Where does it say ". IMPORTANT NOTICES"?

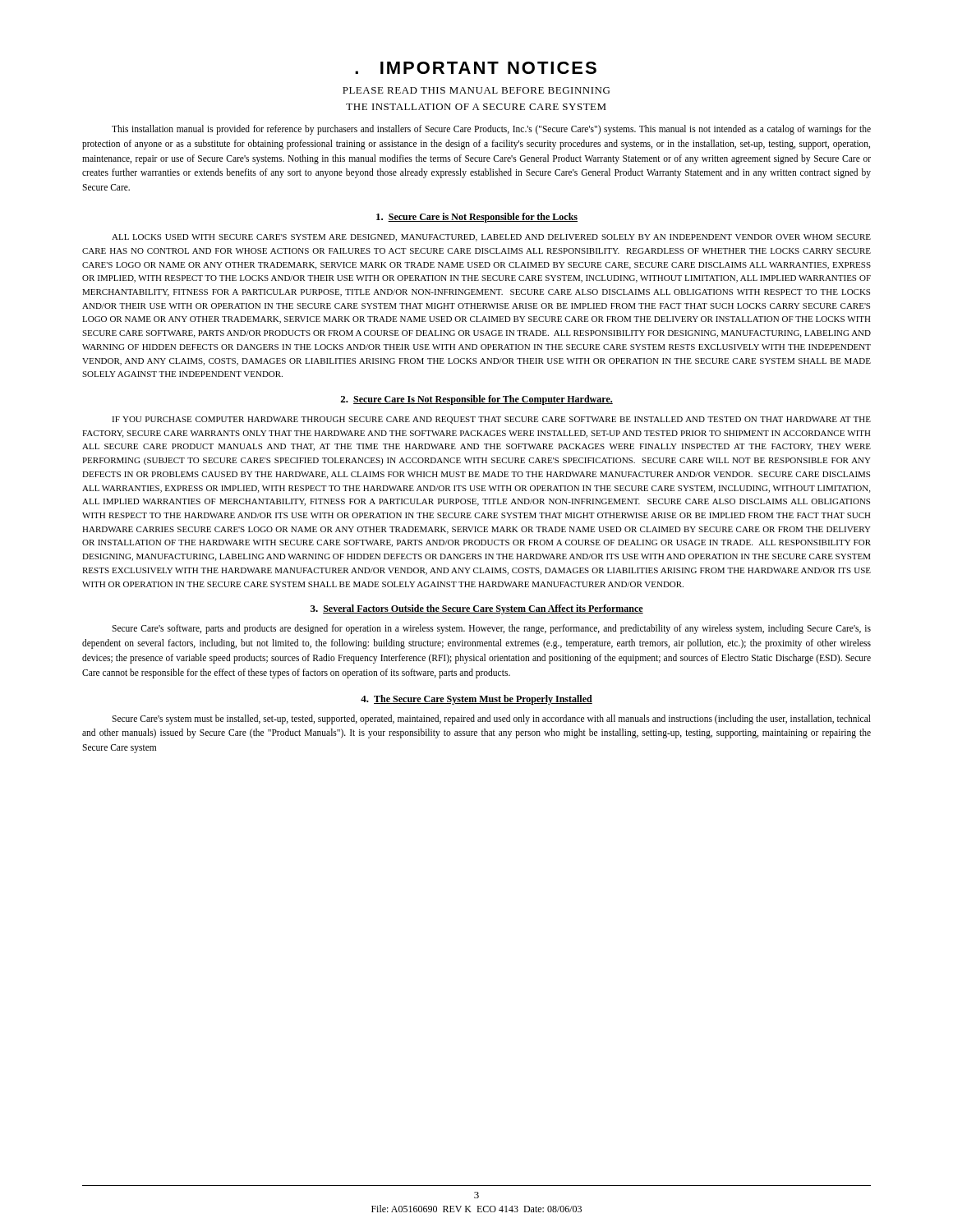click(x=476, y=68)
